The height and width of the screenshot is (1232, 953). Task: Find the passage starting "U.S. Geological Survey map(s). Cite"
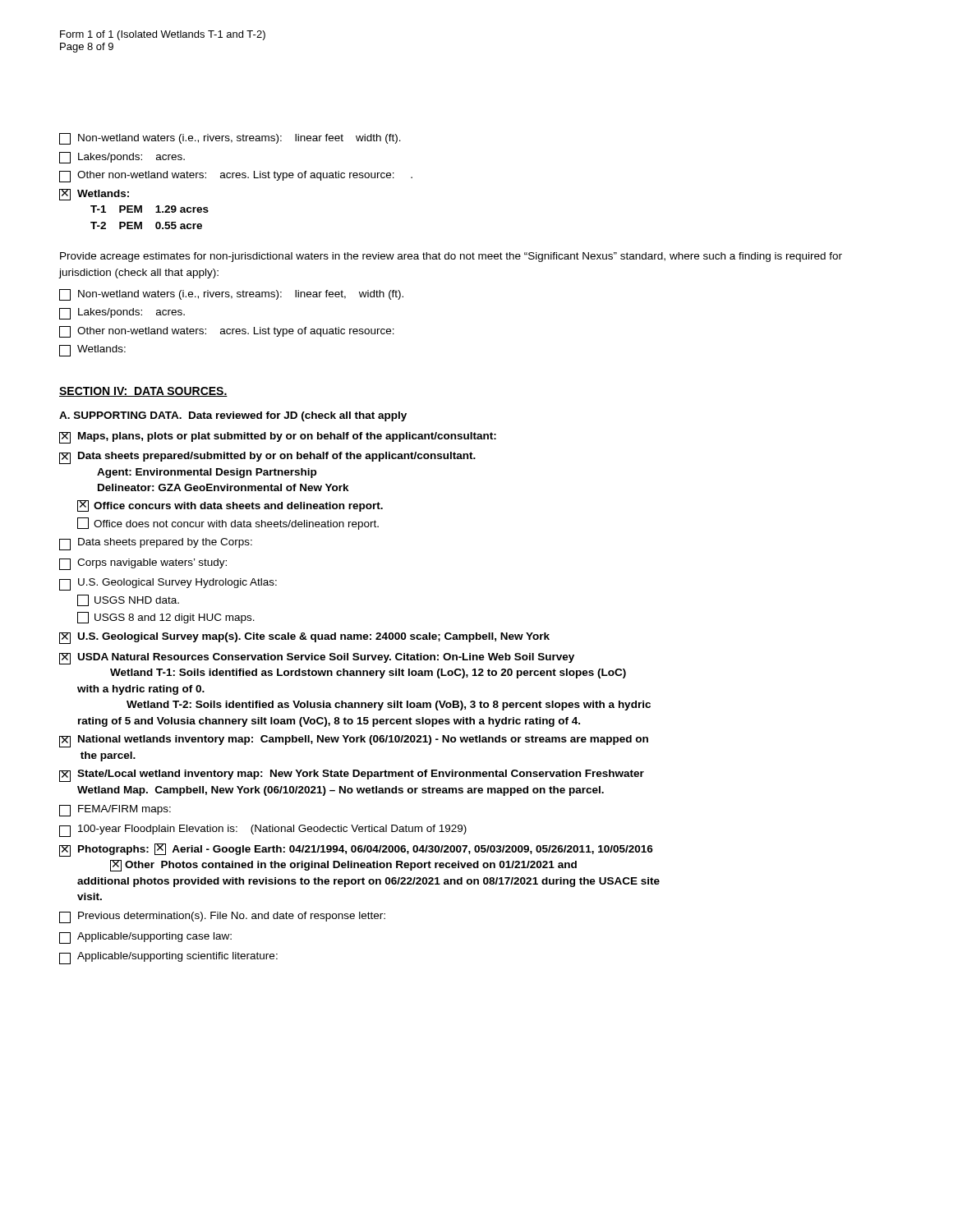pyautogui.click(x=476, y=637)
